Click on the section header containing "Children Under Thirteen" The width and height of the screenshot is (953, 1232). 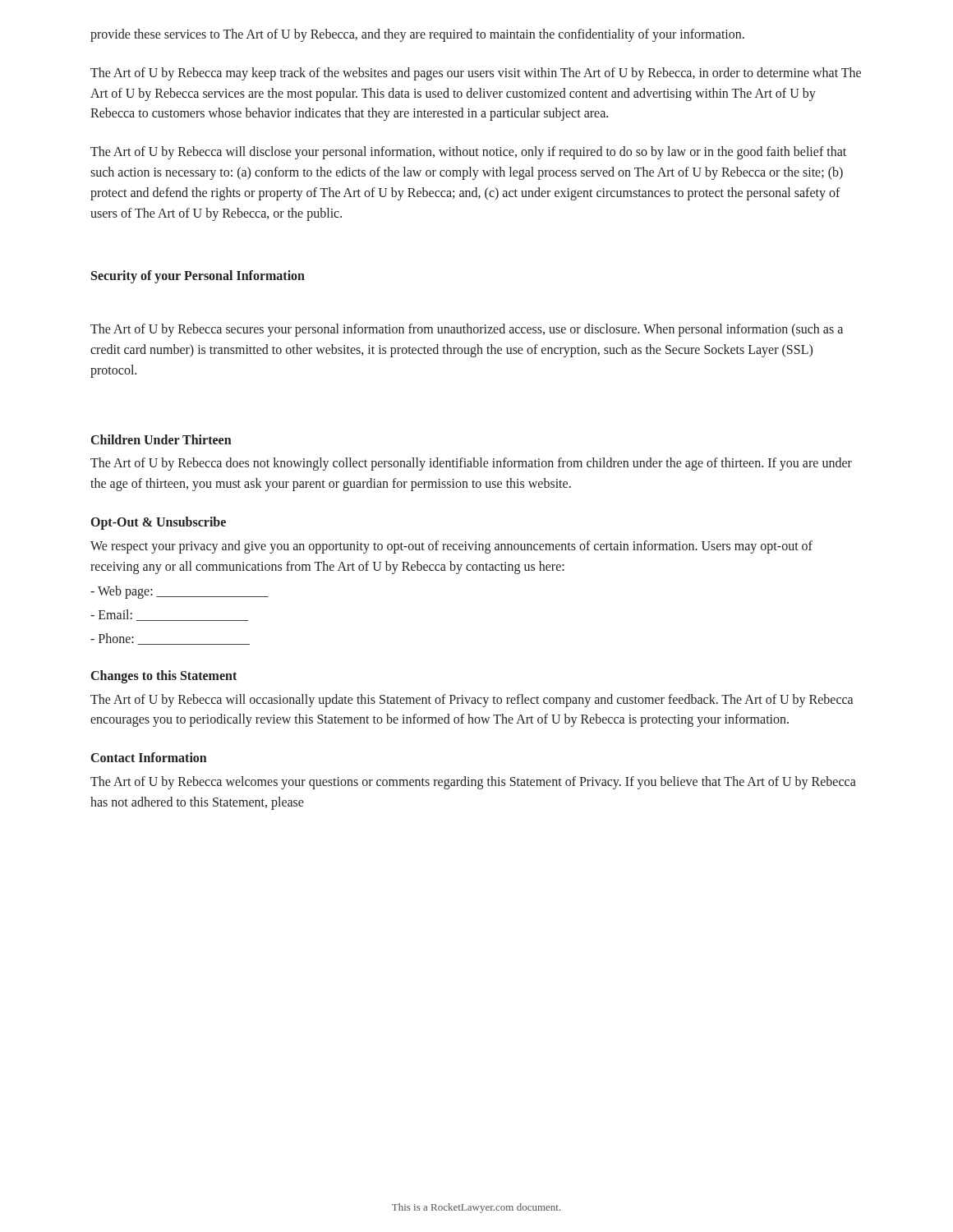[x=161, y=439]
